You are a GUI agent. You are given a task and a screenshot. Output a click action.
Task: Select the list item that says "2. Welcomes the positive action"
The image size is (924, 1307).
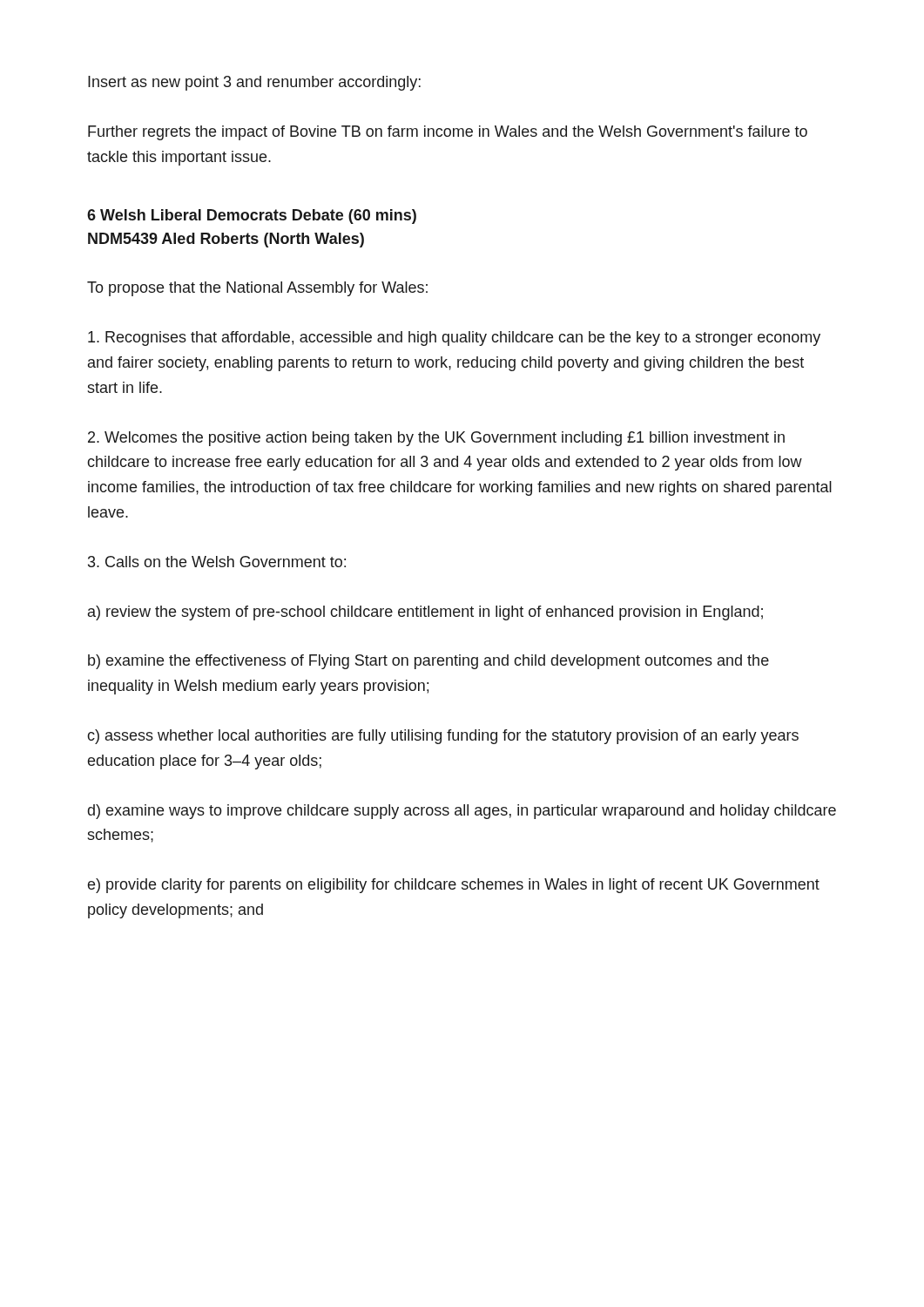(x=460, y=475)
